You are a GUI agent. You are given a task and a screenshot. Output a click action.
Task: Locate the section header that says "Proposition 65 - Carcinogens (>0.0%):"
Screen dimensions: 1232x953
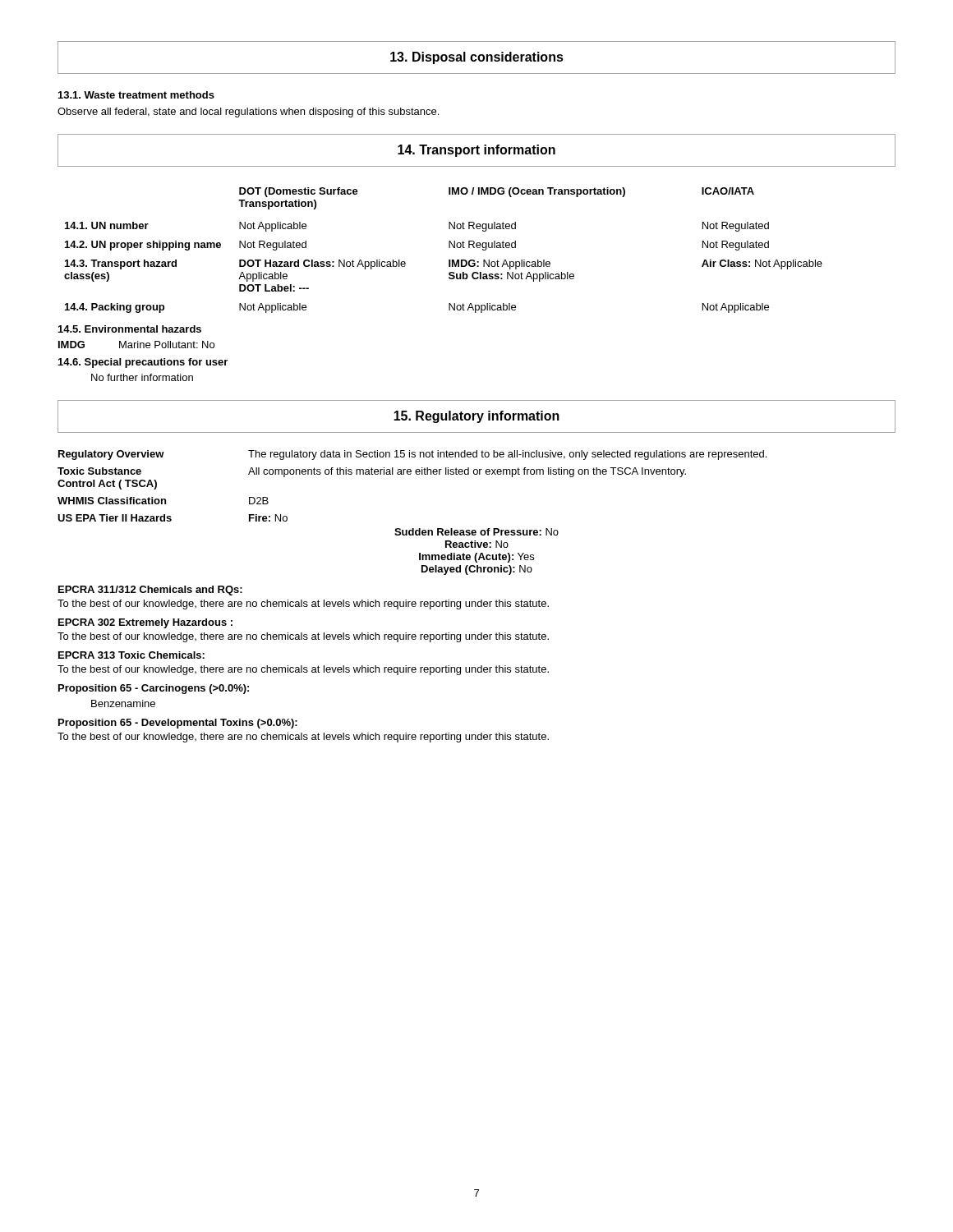click(154, 688)
